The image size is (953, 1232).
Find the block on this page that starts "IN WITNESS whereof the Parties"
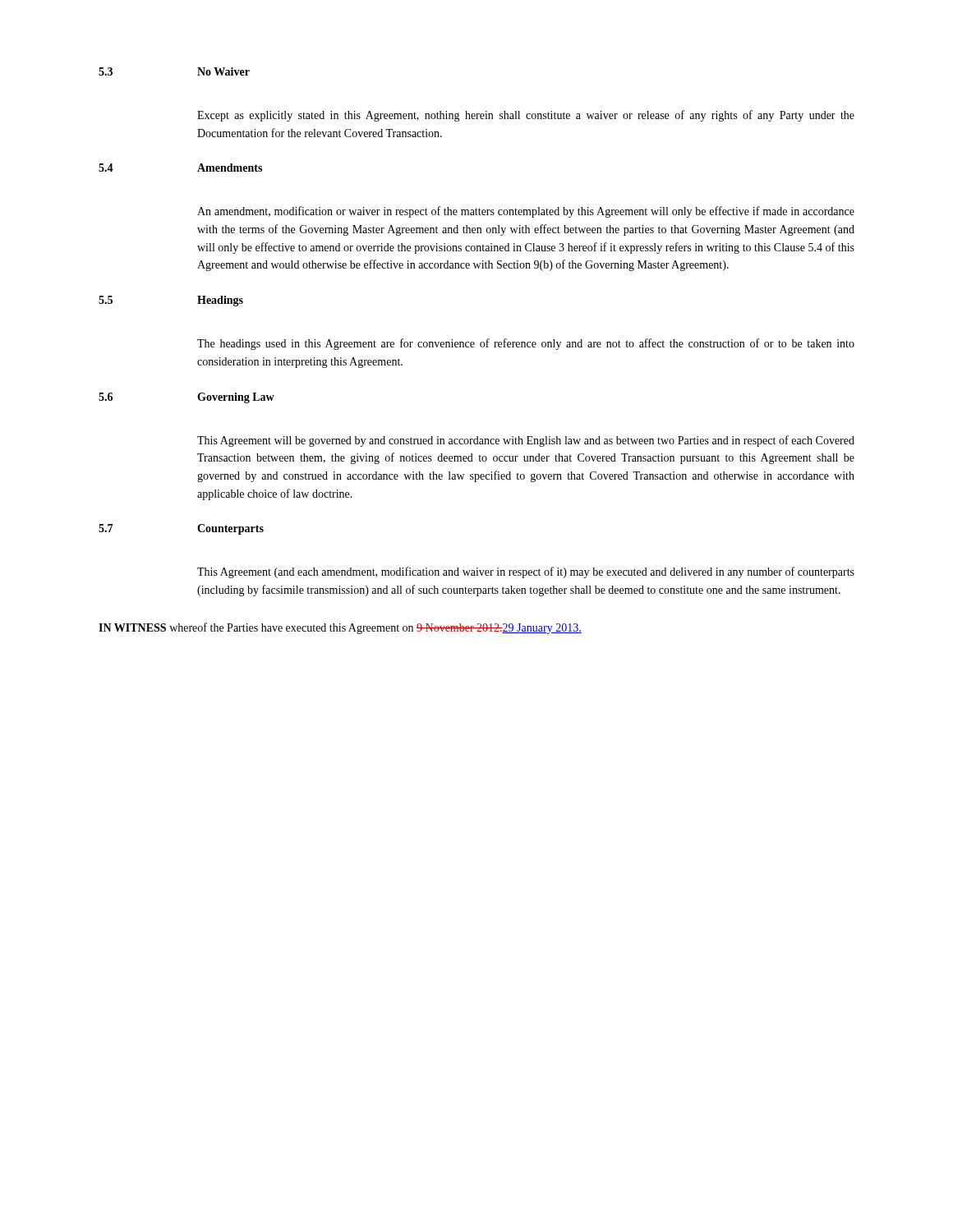pyautogui.click(x=340, y=628)
